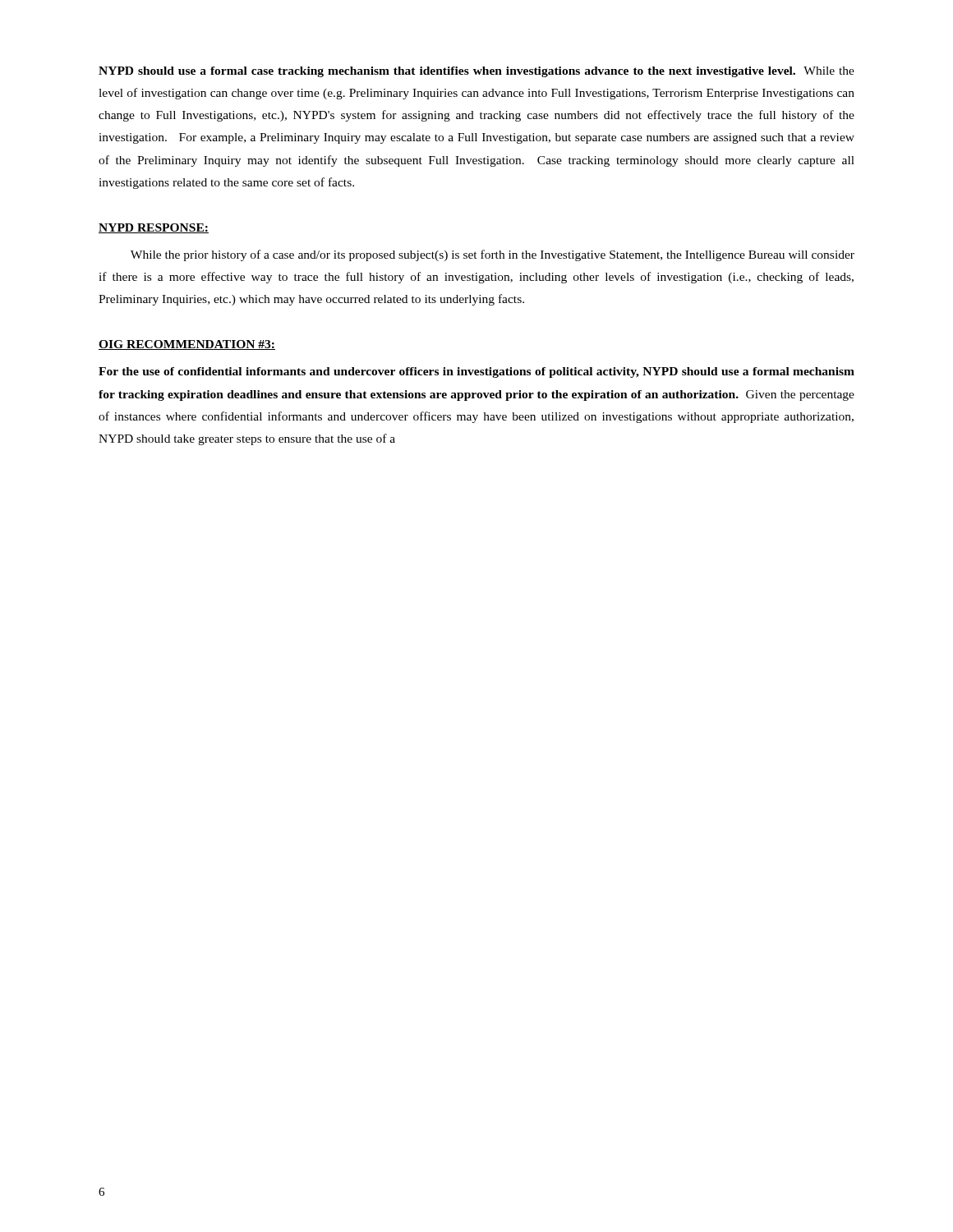Find "OIG RECOMMENDATION #3:" on this page
953x1232 pixels.
click(187, 344)
